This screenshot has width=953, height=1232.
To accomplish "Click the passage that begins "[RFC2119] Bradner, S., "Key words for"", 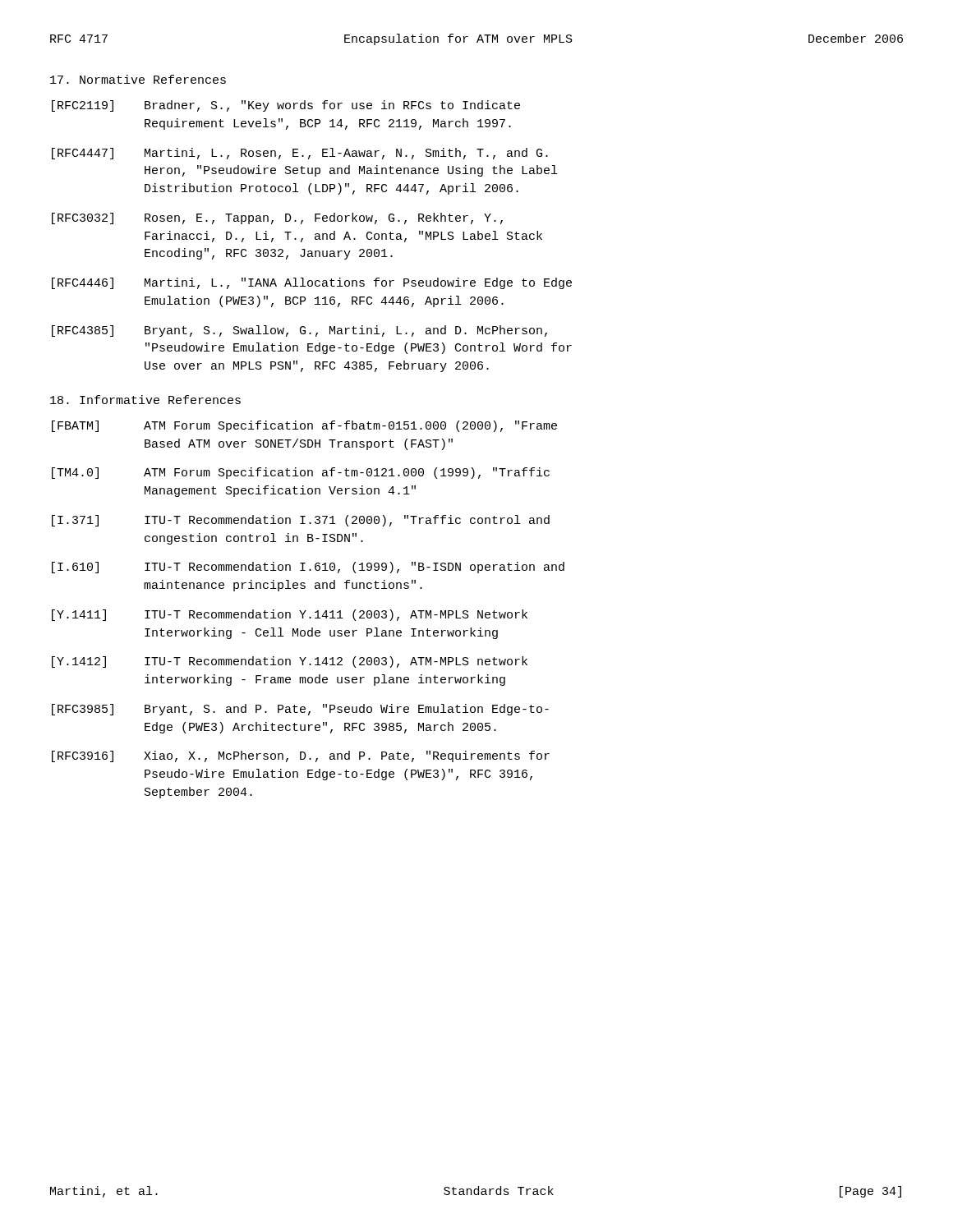I will click(x=476, y=116).
